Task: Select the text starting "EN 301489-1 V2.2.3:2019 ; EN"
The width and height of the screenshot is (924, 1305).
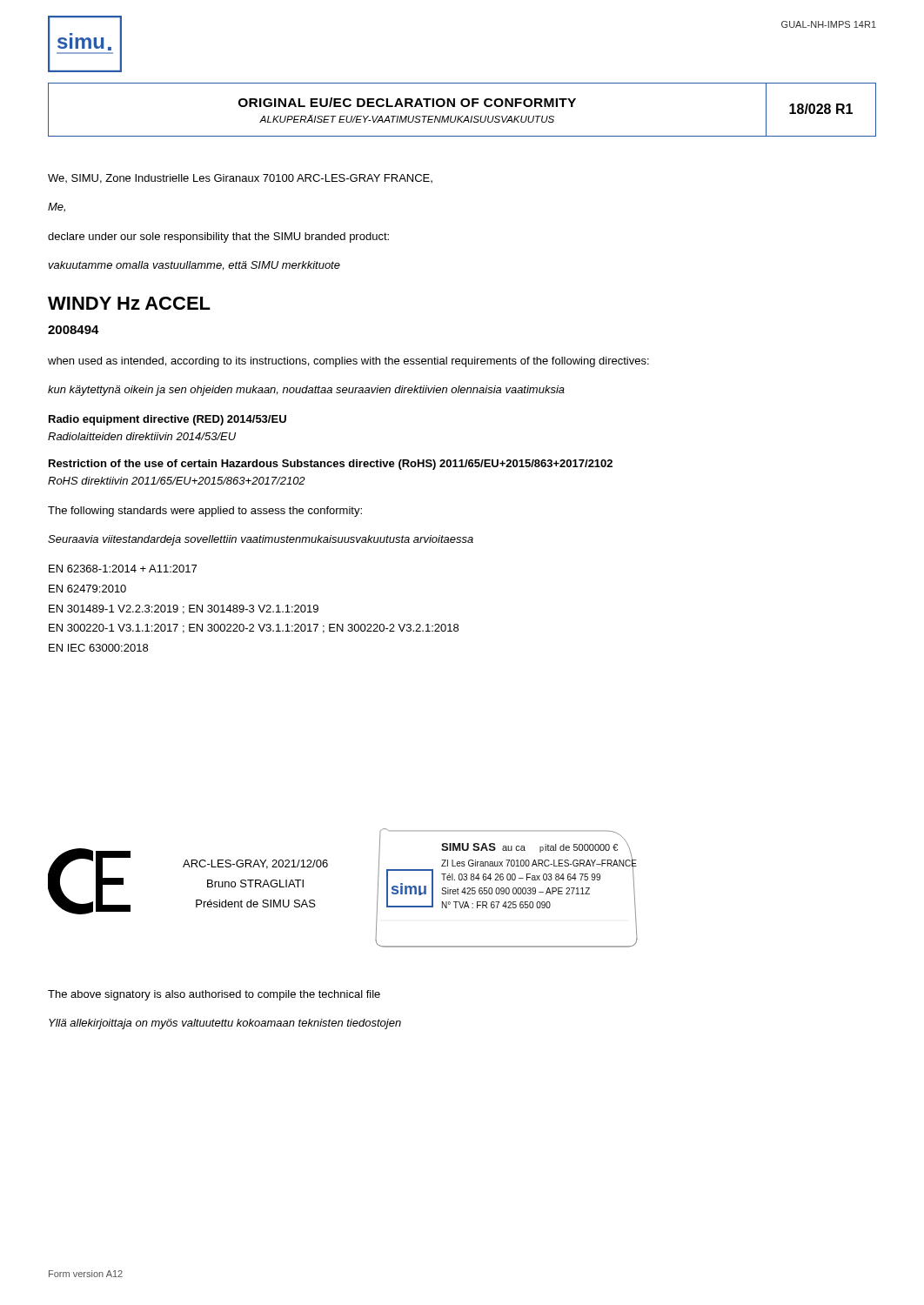Action: click(x=183, y=608)
